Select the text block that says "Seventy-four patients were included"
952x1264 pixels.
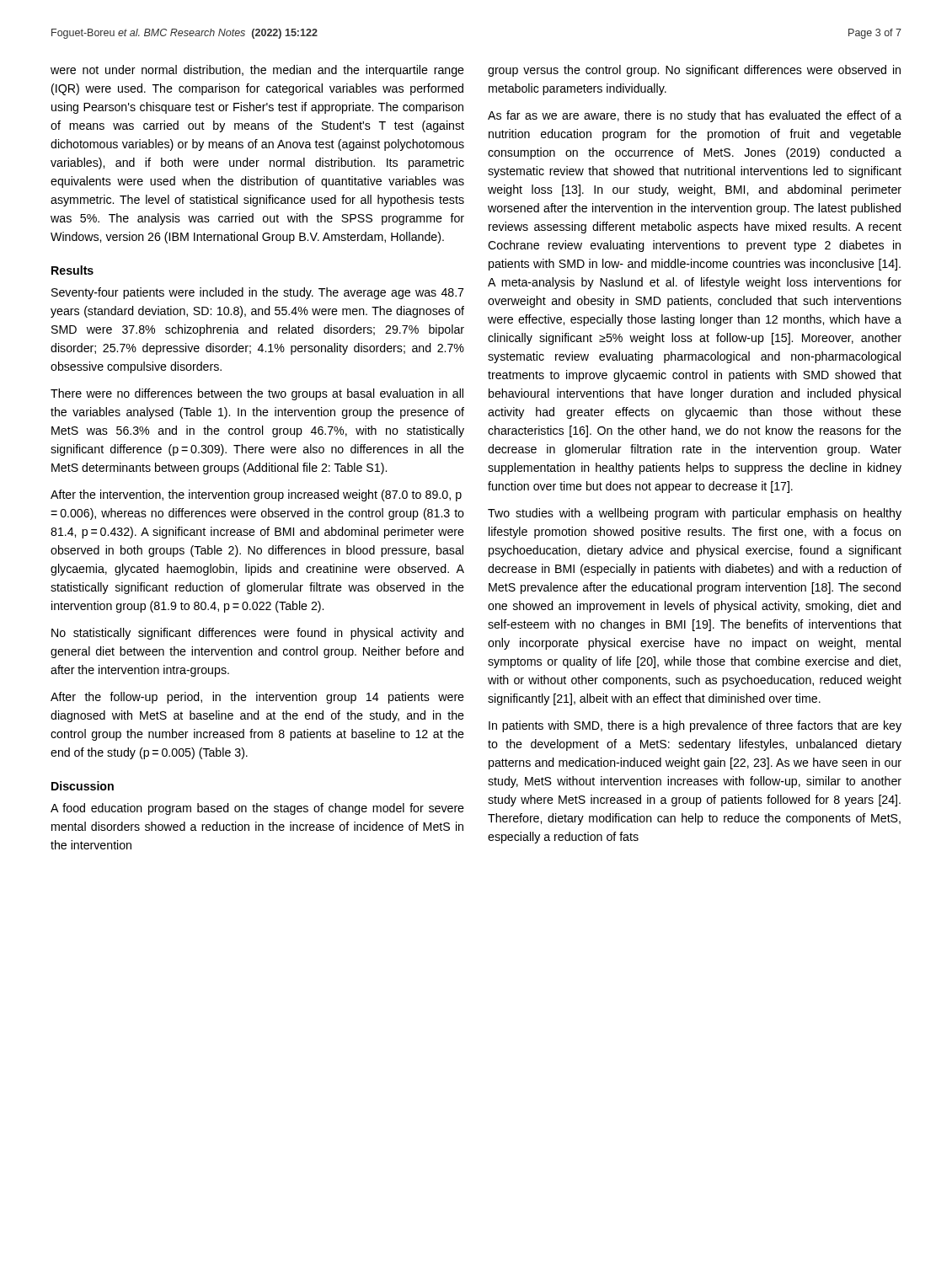pos(257,522)
